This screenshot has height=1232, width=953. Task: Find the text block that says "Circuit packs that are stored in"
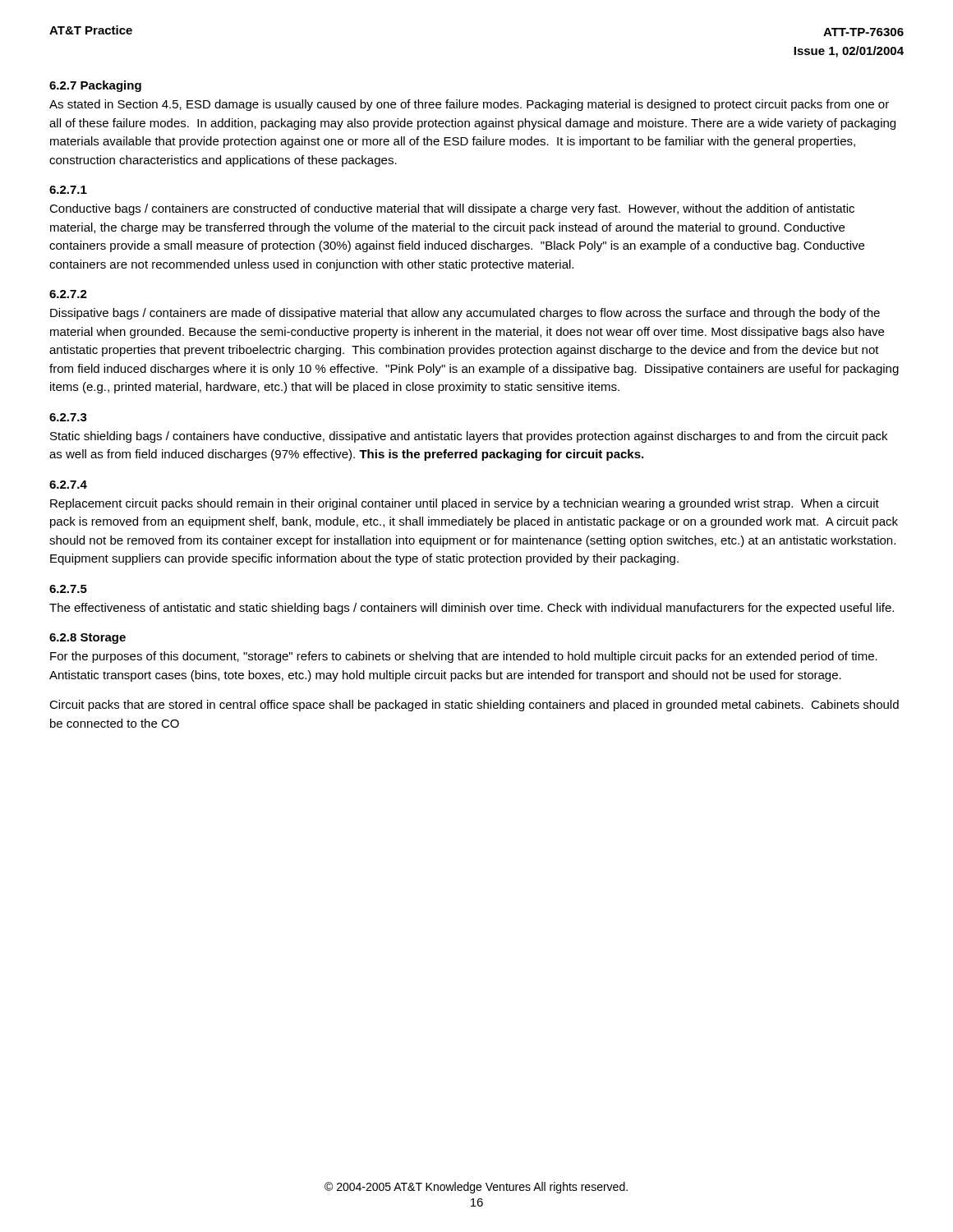(x=474, y=714)
